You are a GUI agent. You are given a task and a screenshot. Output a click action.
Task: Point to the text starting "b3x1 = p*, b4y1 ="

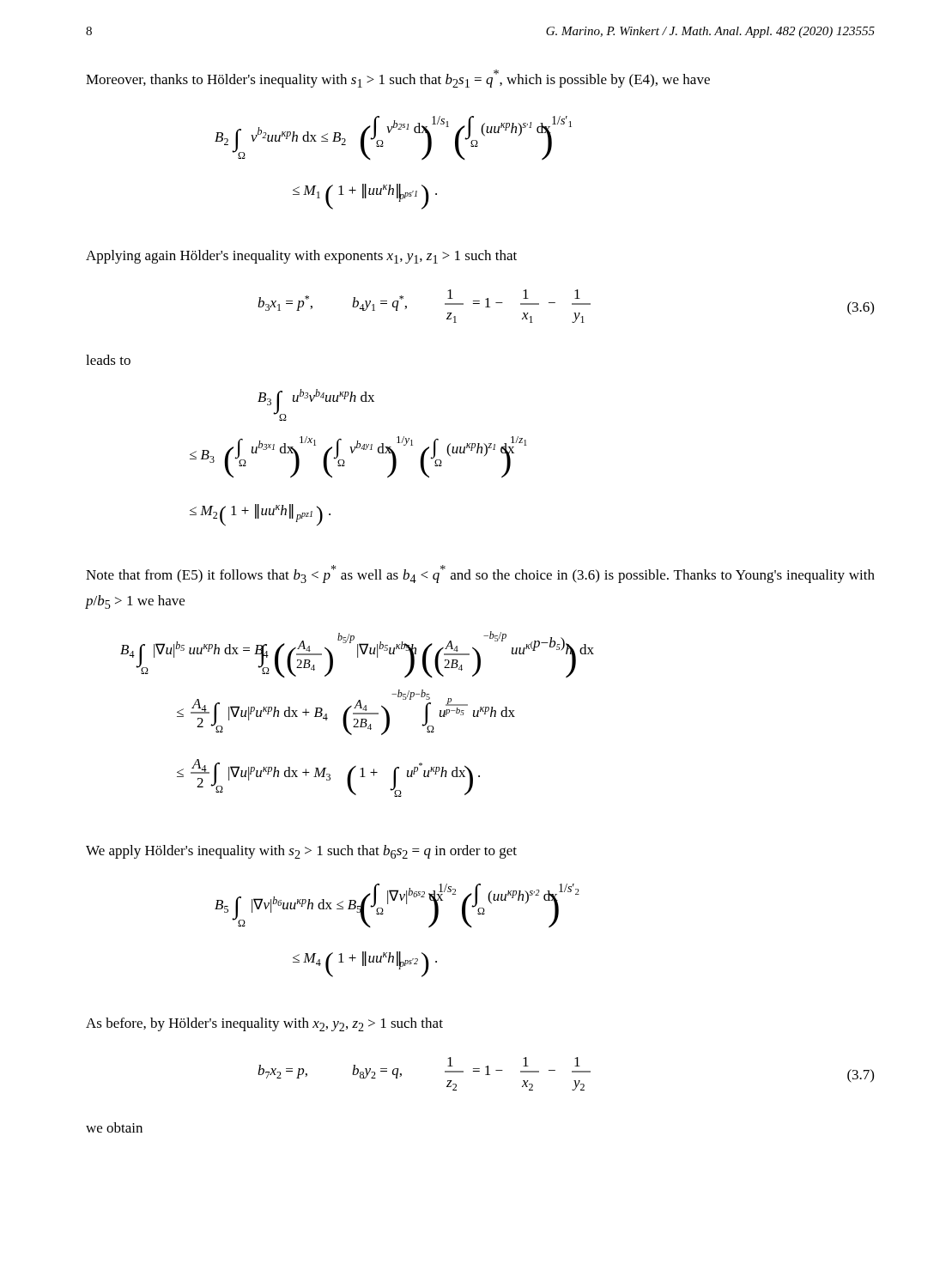point(480,307)
